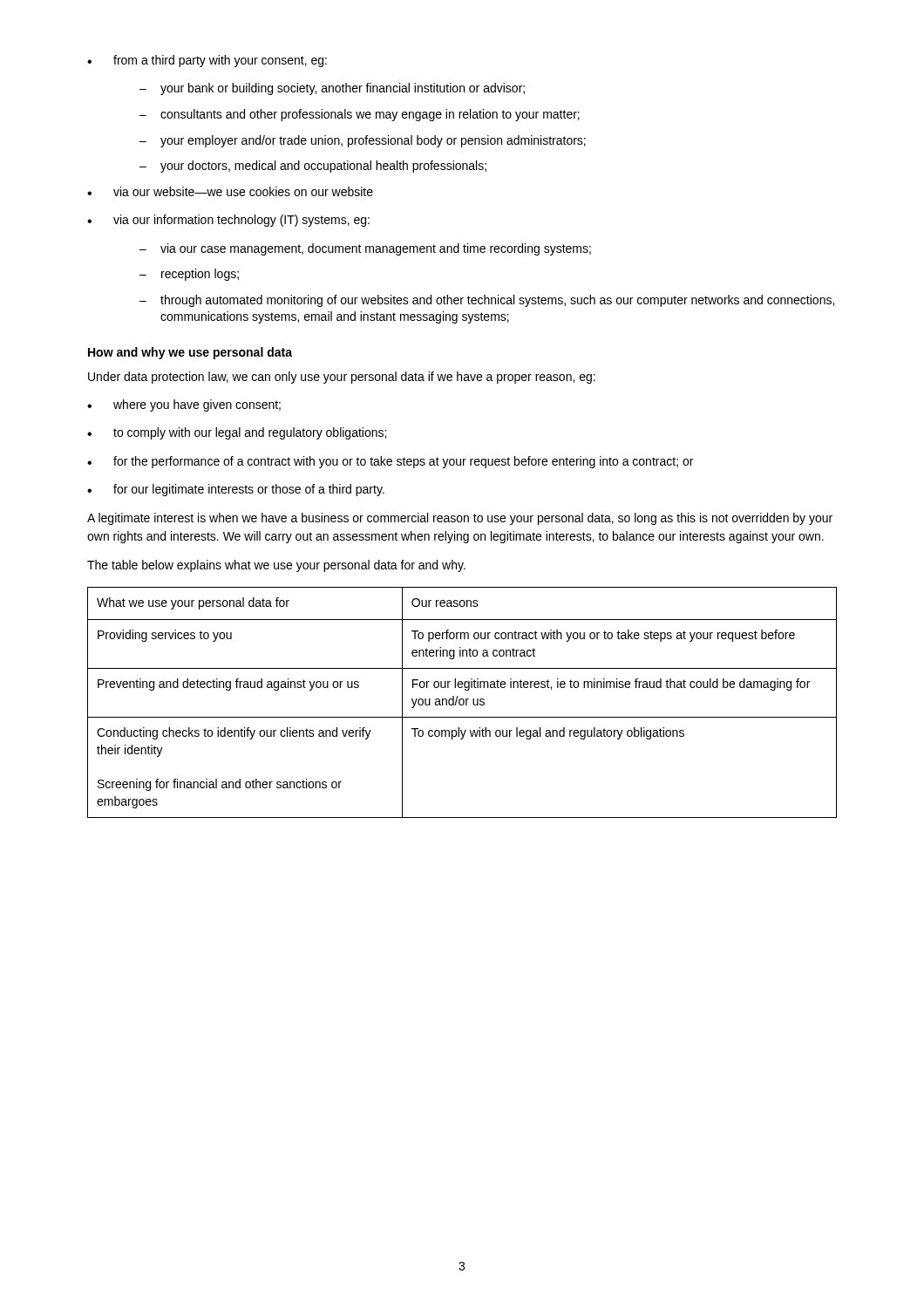Select the block starting "• to comply with"
This screenshot has height=1308, width=924.
[x=237, y=433]
